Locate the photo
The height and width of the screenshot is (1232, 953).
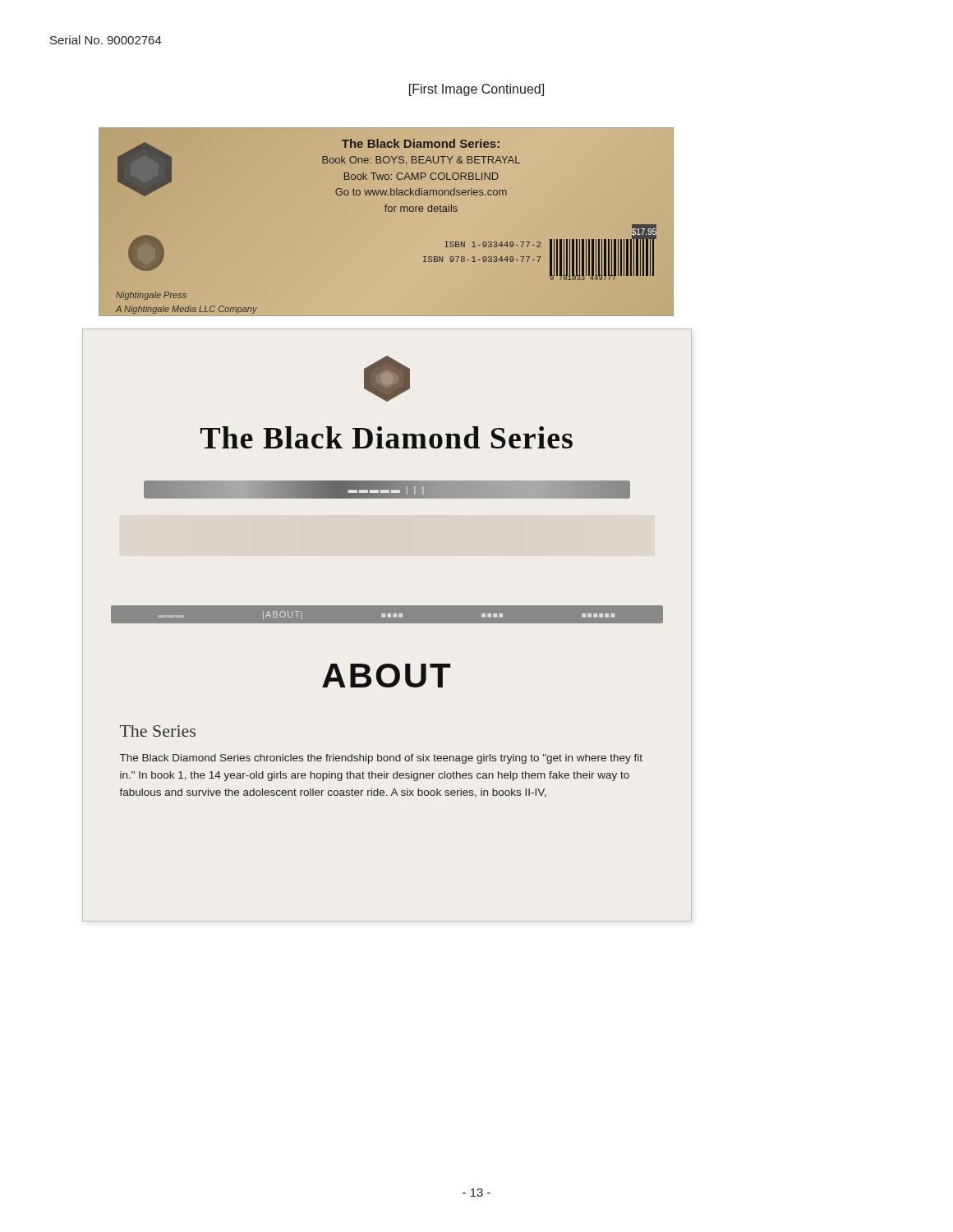[x=386, y=222]
